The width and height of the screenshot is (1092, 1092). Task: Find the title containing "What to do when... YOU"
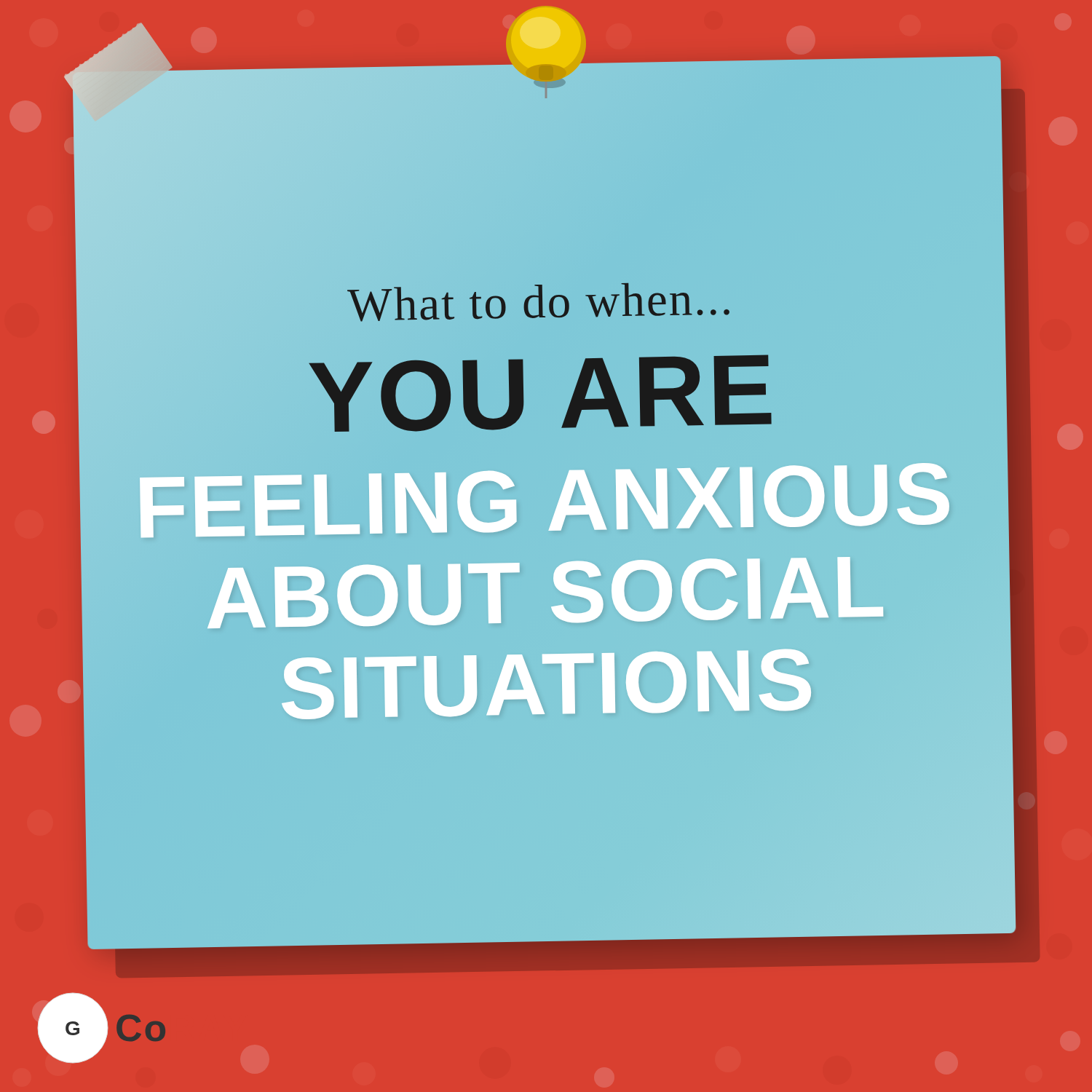point(546,504)
